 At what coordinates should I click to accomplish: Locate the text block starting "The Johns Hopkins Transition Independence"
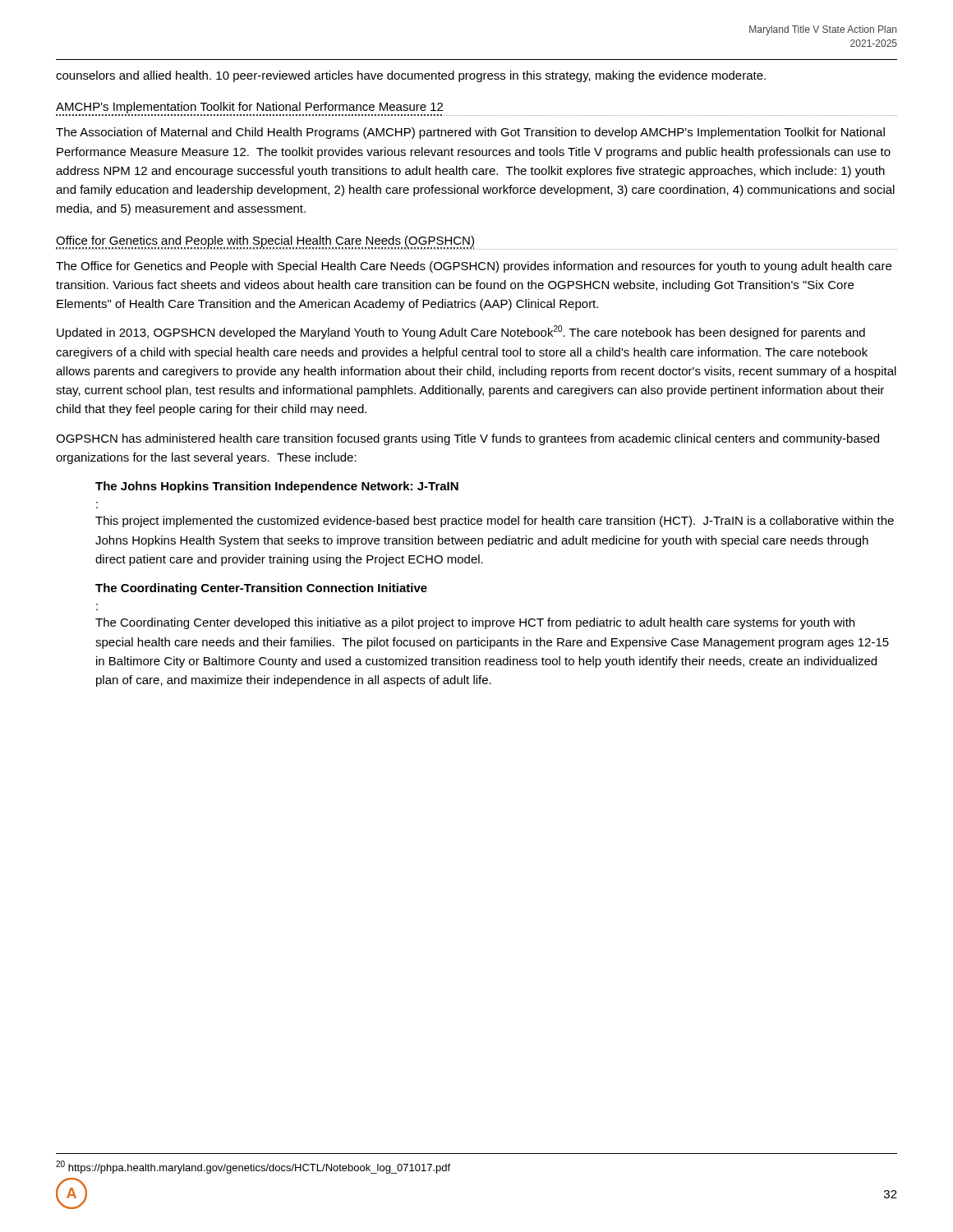496,522
